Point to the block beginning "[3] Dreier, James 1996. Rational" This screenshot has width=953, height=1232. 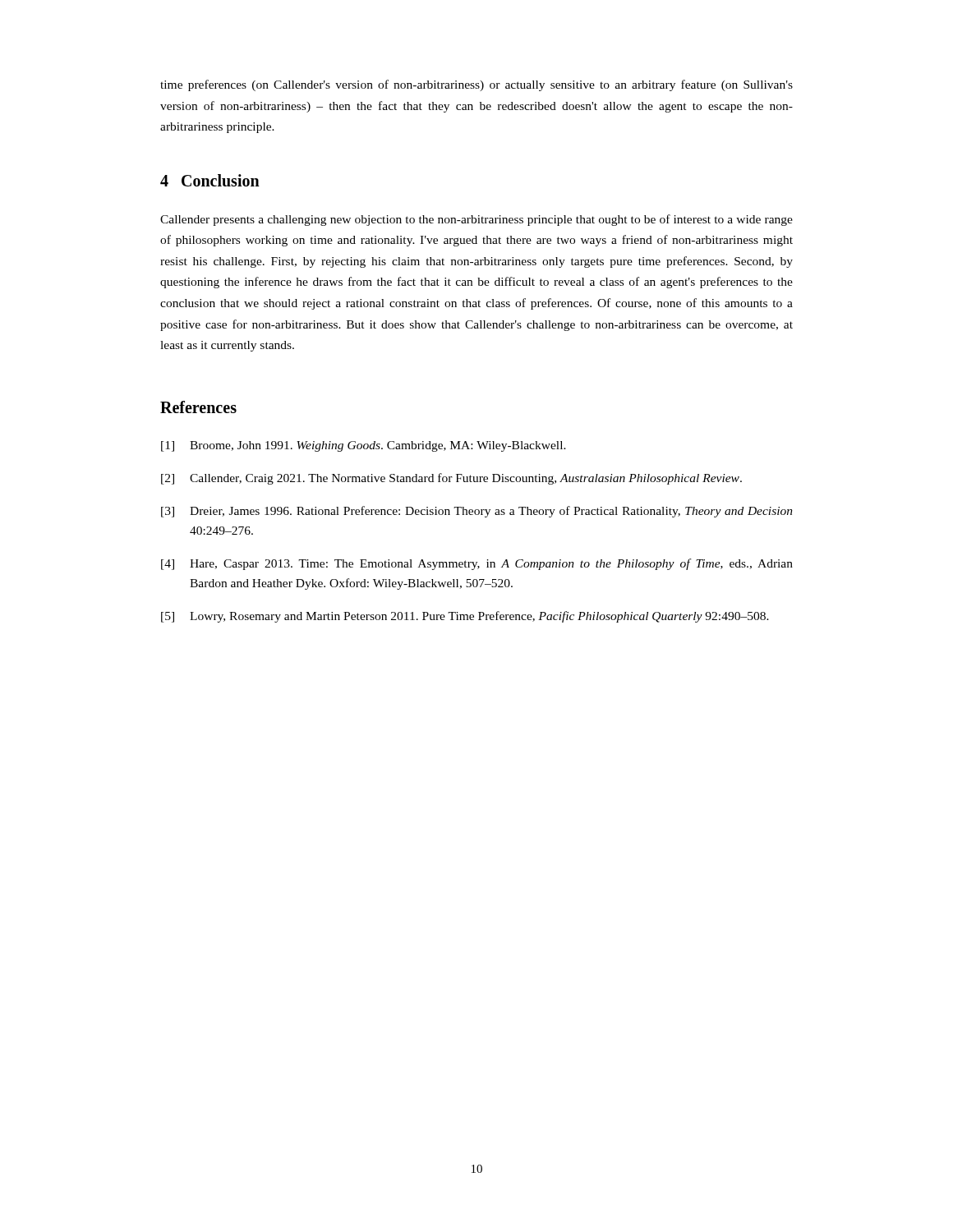(x=476, y=520)
